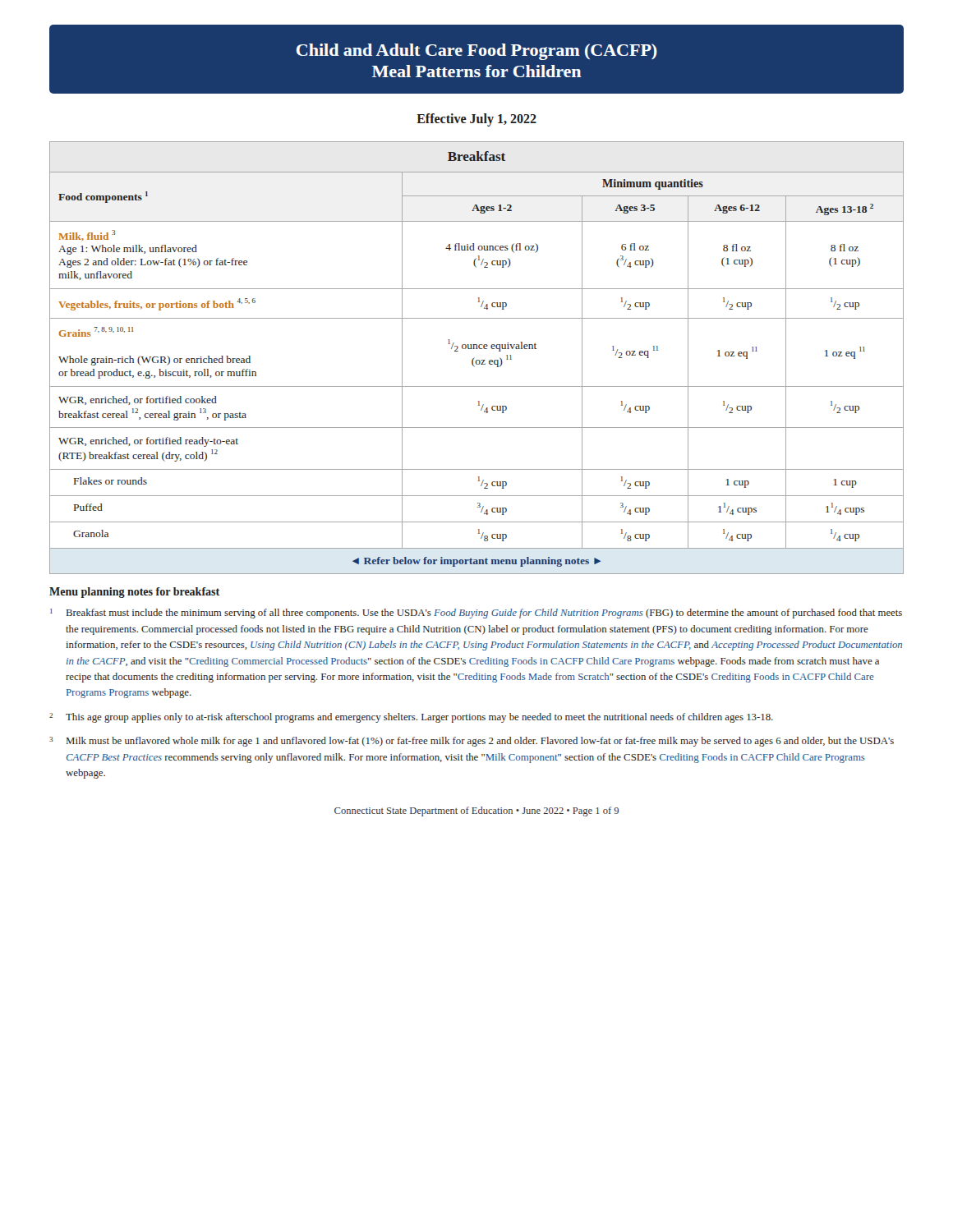Point to the text starting "1 Breakfast must include the minimum"
The height and width of the screenshot is (1232, 953).
pyautogui.click(x=476, y=653)
